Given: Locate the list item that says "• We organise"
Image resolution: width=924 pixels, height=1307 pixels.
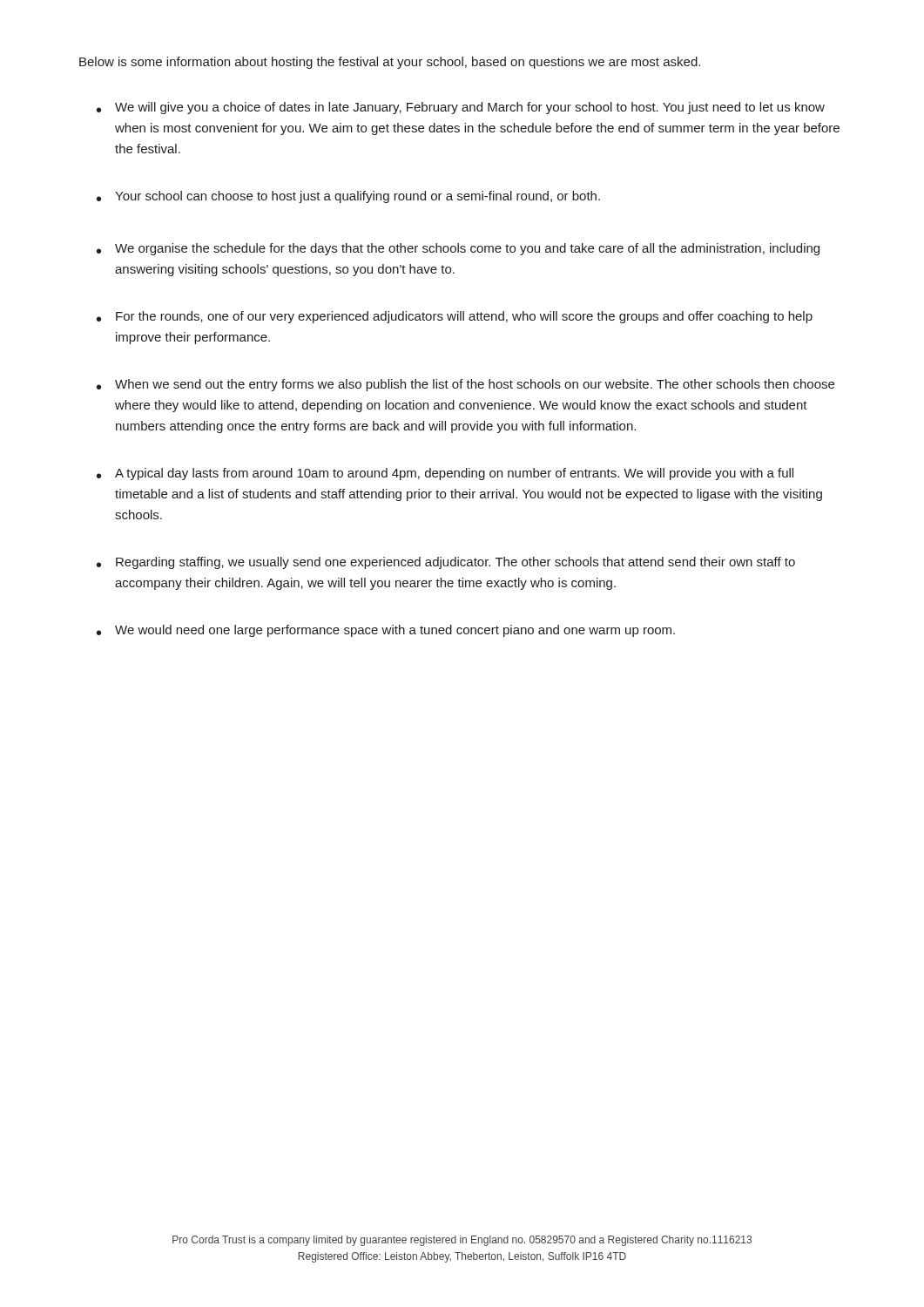Looking at the screenshot, I should 471,258.
